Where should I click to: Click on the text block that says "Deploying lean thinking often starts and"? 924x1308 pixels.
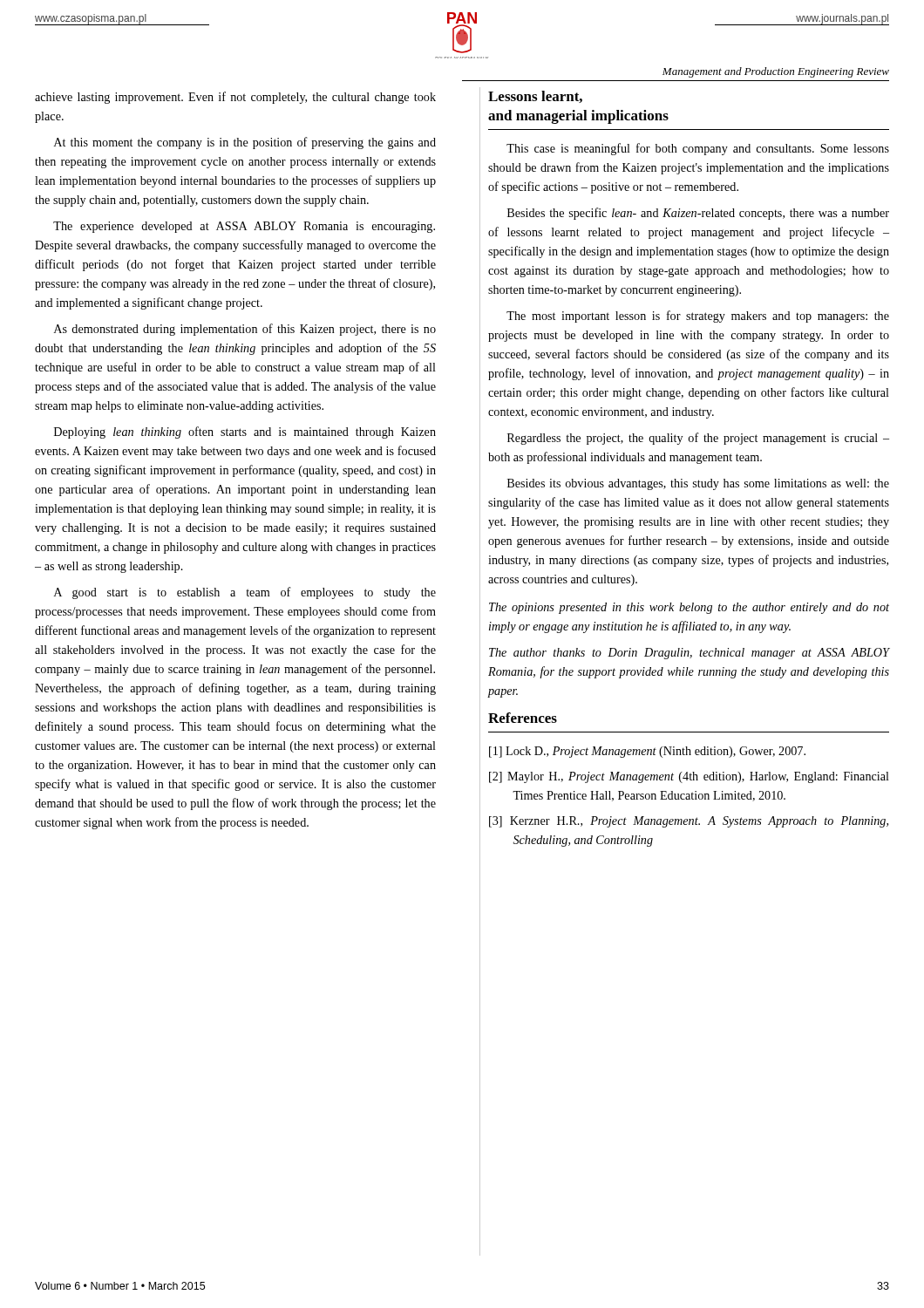[x=235, y=499]
